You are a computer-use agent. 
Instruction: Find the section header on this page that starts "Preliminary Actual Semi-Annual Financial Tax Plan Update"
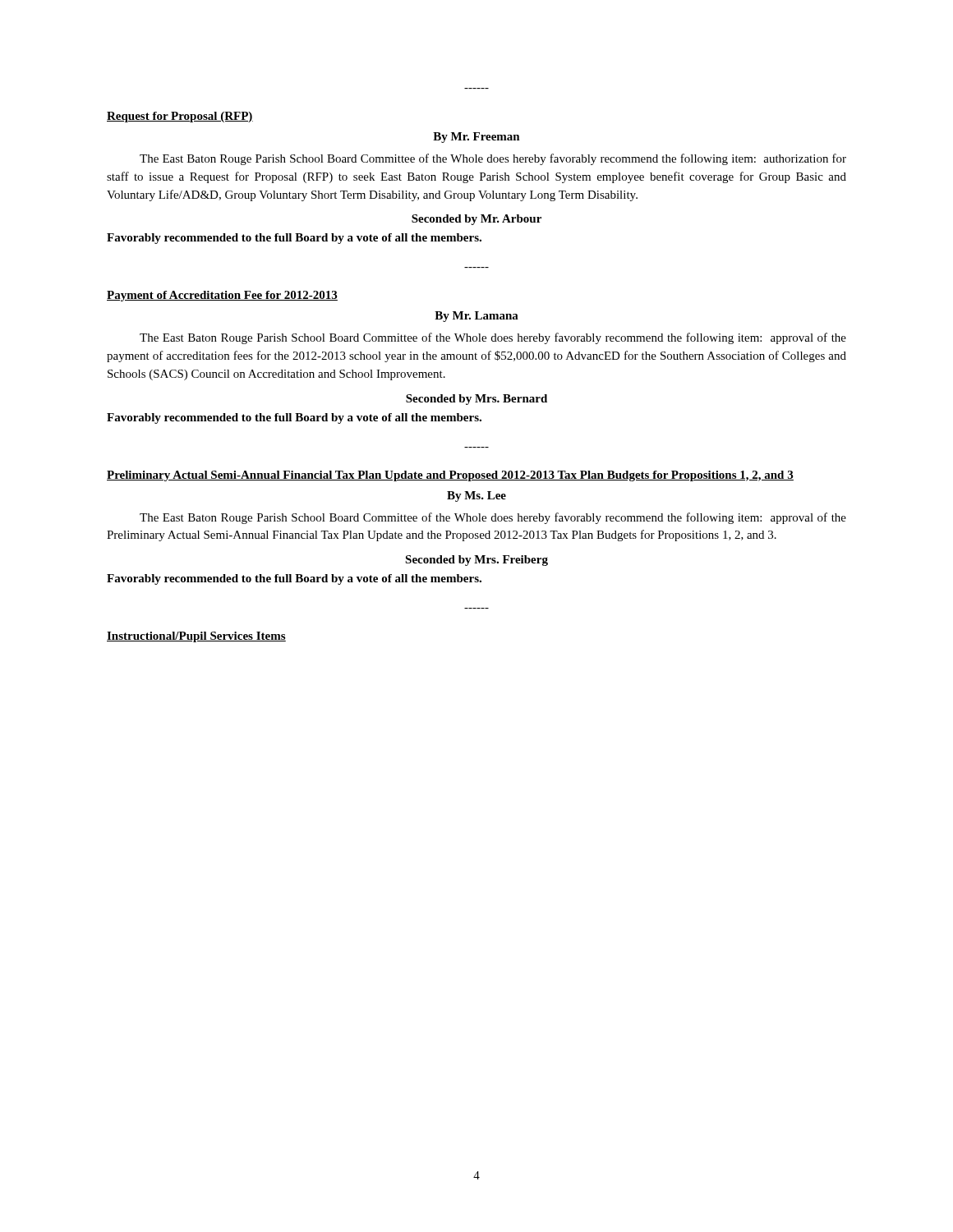(450, 474)
